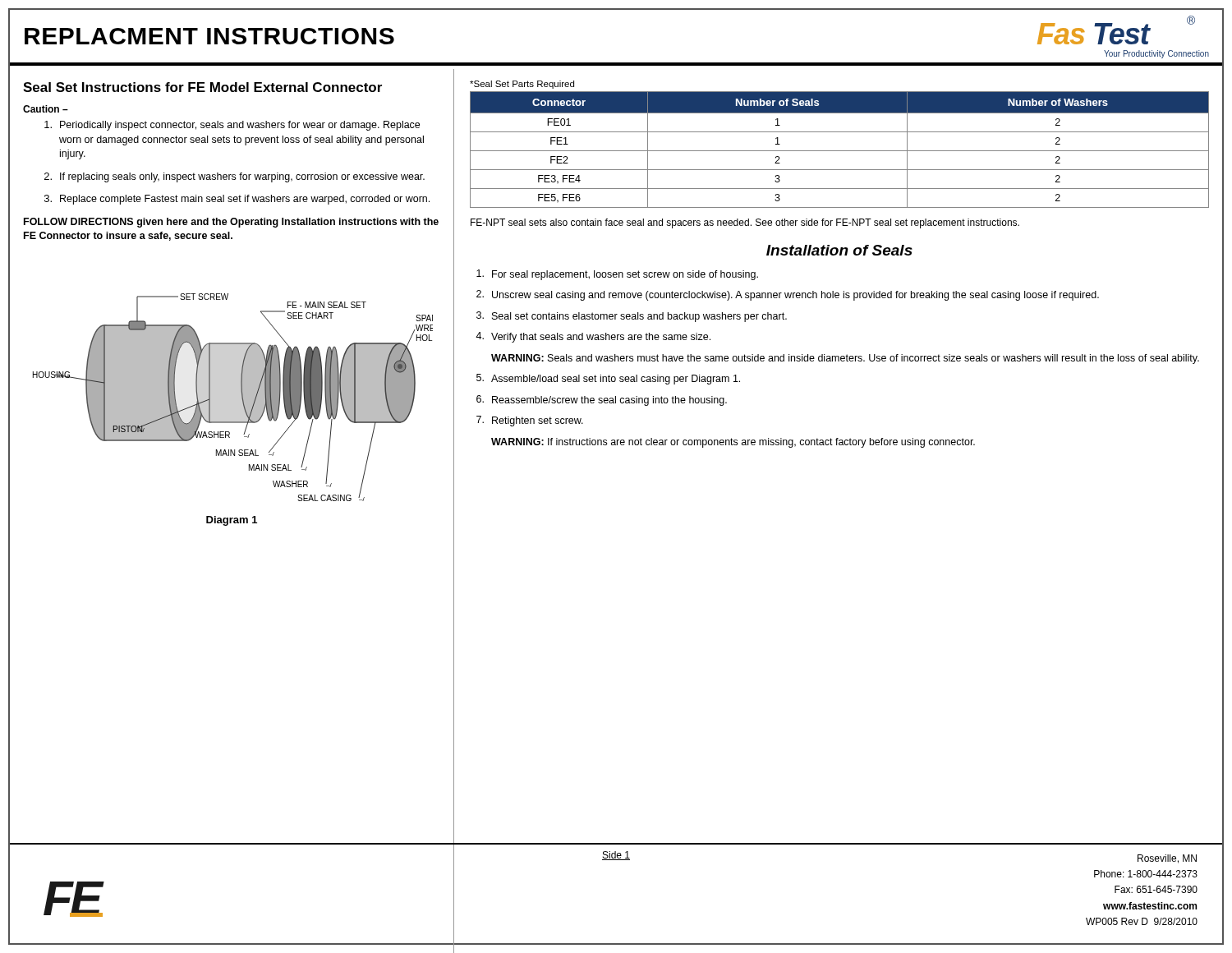
Task: Click on the engineering diagram
Action: [x=232, y=390]
